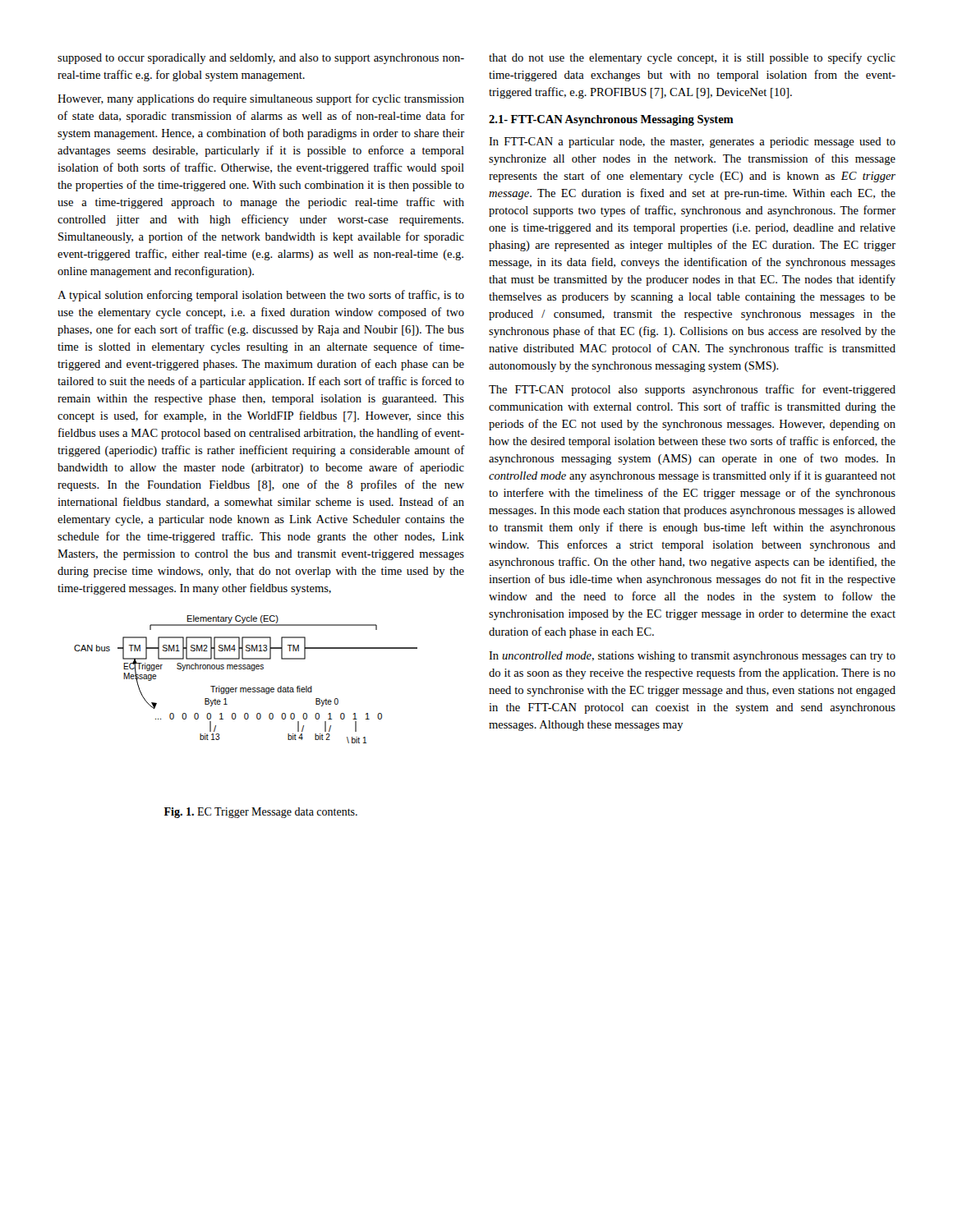Select the text block that says "that do not use the elementary cycle concept,"
This screenshot has height=1232, width=953.
[692, 75]
